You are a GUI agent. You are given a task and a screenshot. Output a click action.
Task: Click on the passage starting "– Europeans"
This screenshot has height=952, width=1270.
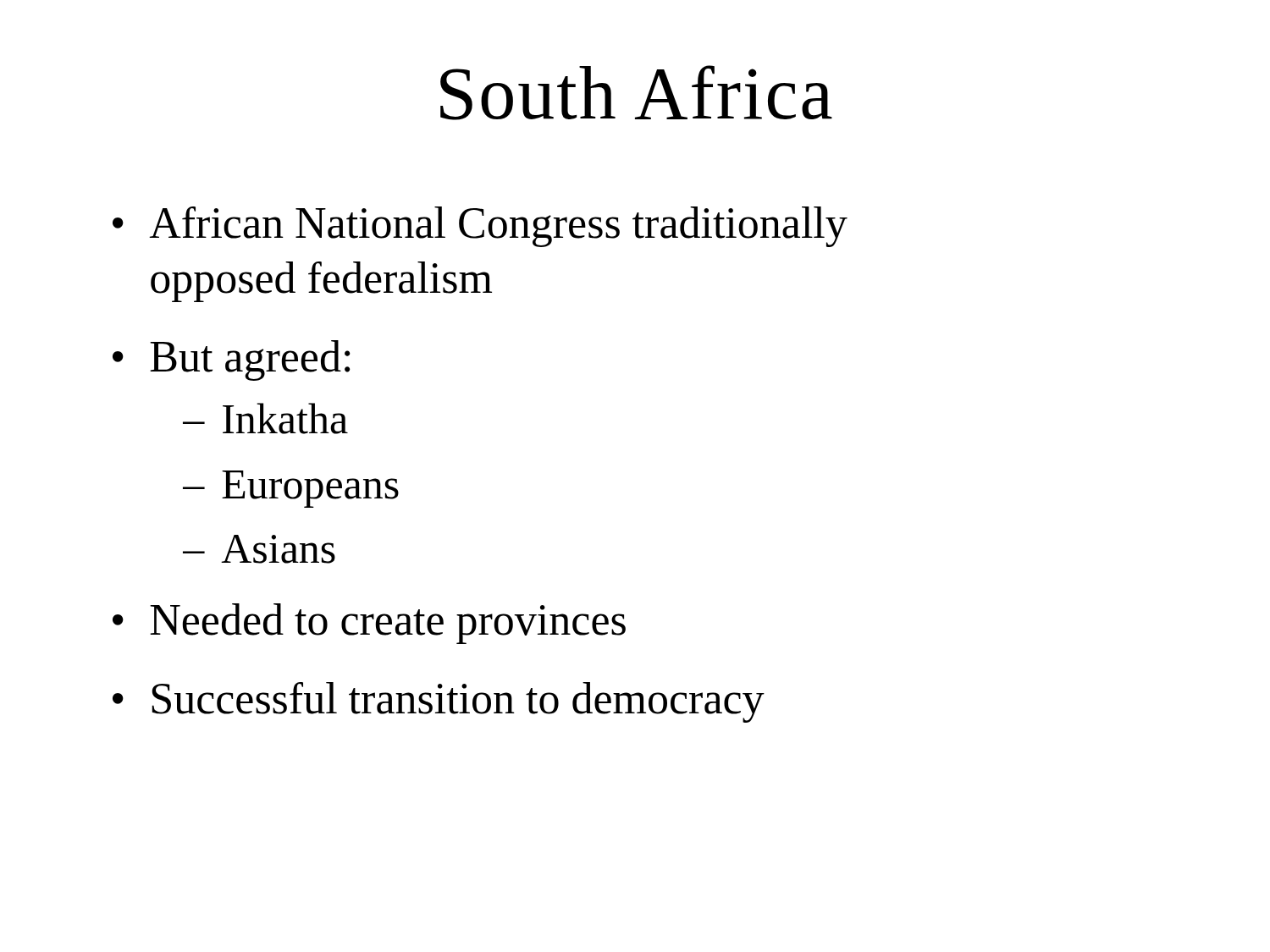click(291, 484)
